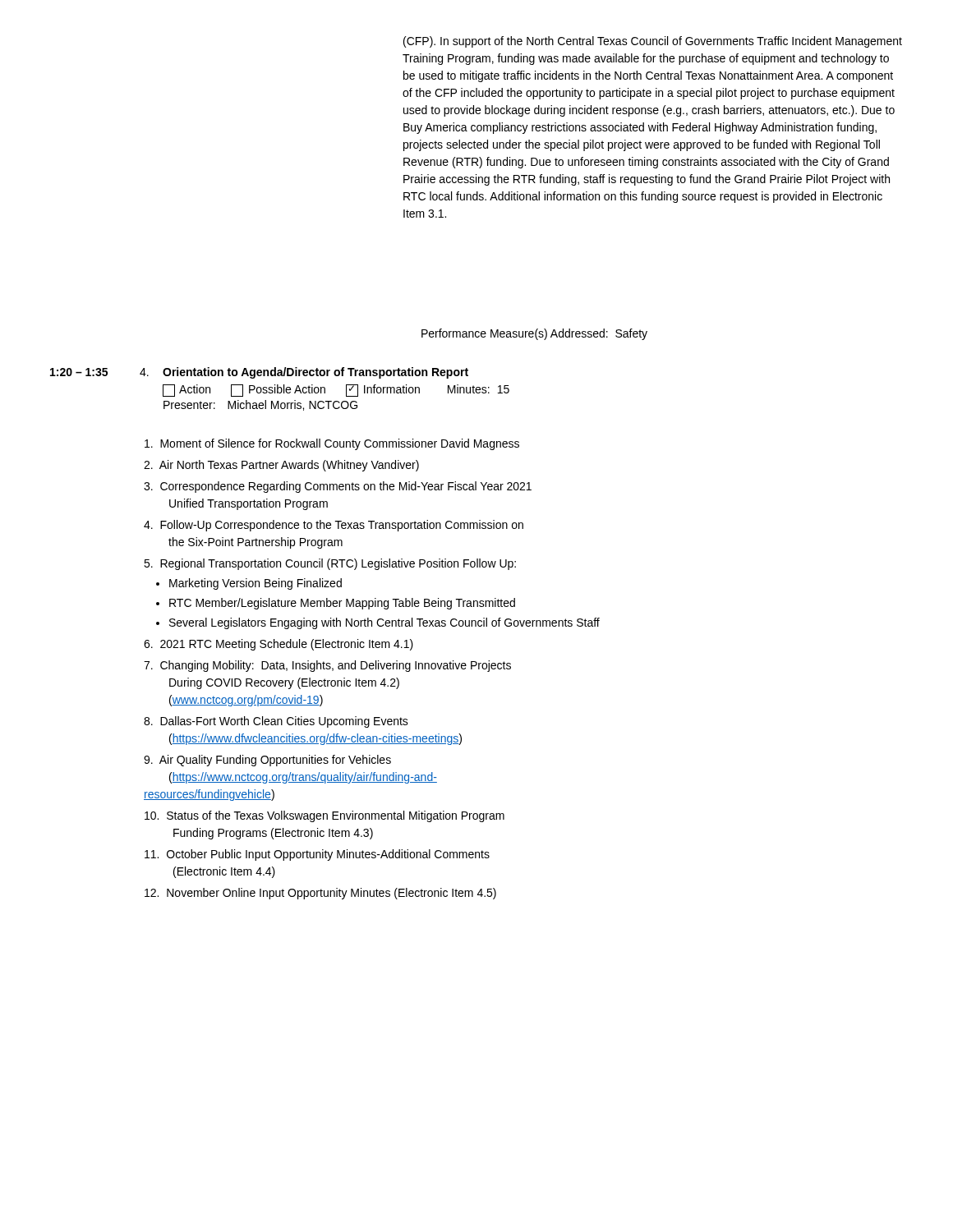
Task: Find the list item that reads "4. Follow-Up Correspondence to the Texas Transportation"
Action: [334, 533]
